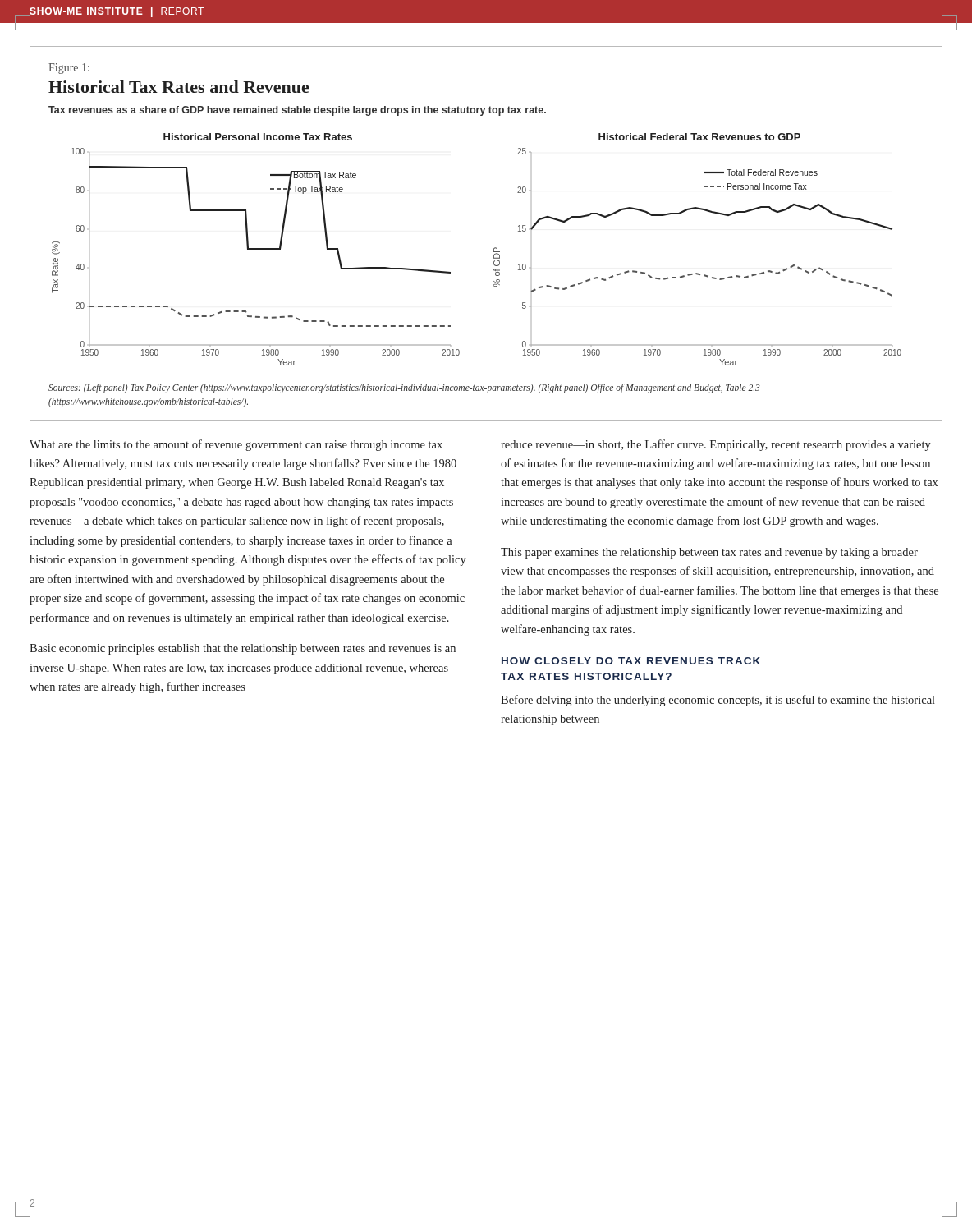The width and height of the screenshot is (972, 1232).
Task: Select the text block that says "Tax revenues as a"
Action: [x=297, y=110]
